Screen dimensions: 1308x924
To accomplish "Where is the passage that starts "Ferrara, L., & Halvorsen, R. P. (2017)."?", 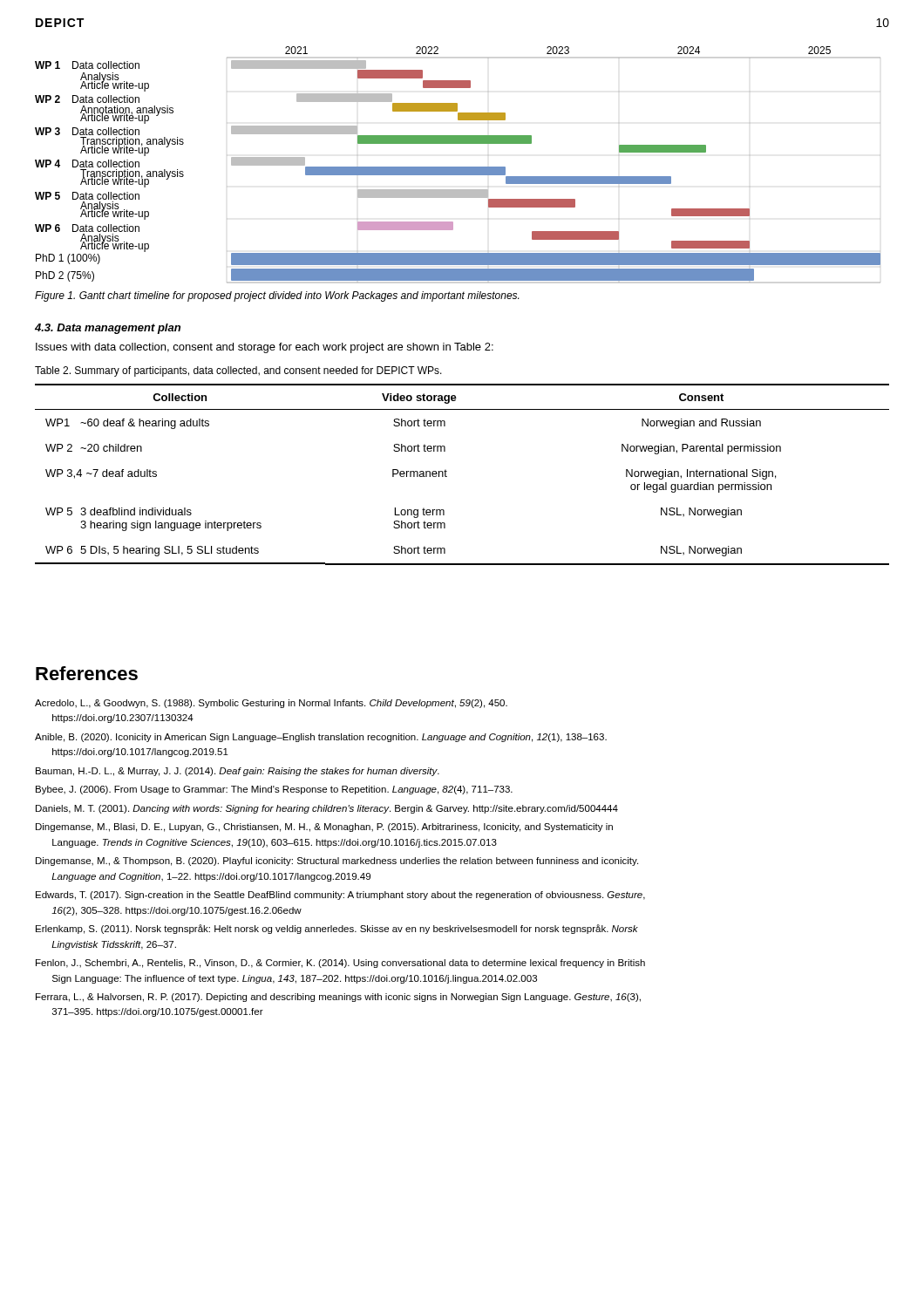I will tap(338, 1004).
